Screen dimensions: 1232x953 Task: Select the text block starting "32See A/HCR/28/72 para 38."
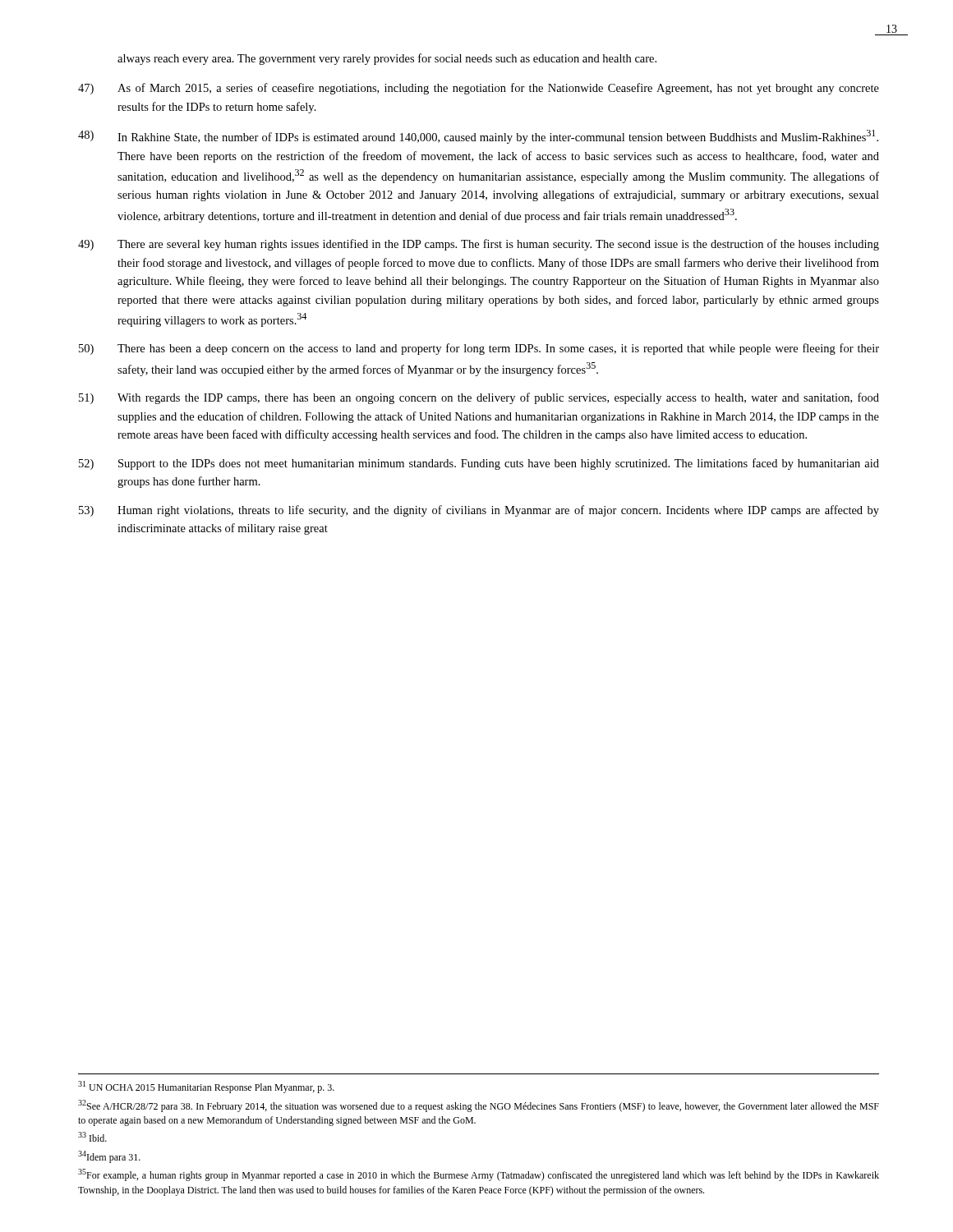479,1112
